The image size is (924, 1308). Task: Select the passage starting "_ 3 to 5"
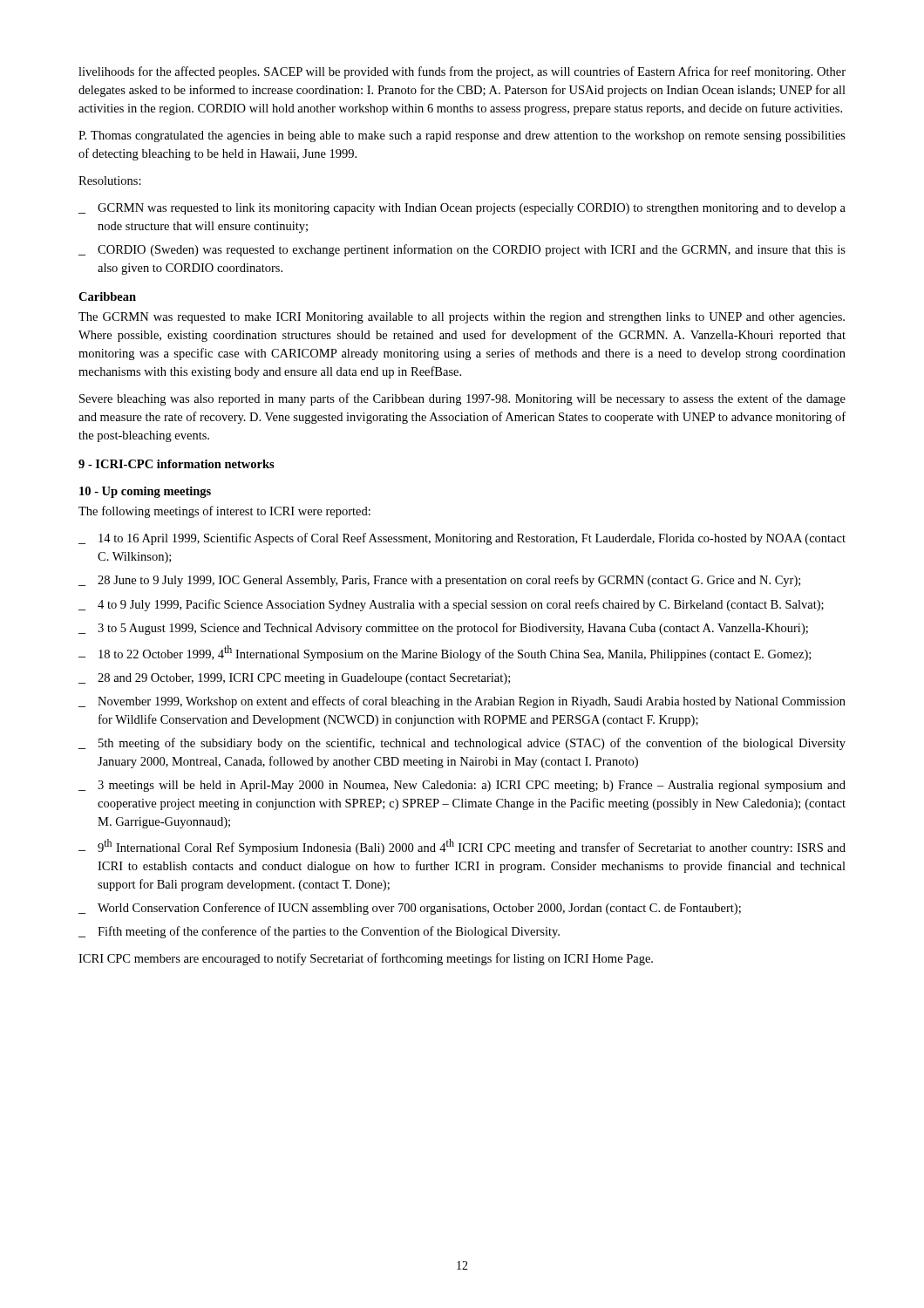pyautogui.click(x=462, y=628)
